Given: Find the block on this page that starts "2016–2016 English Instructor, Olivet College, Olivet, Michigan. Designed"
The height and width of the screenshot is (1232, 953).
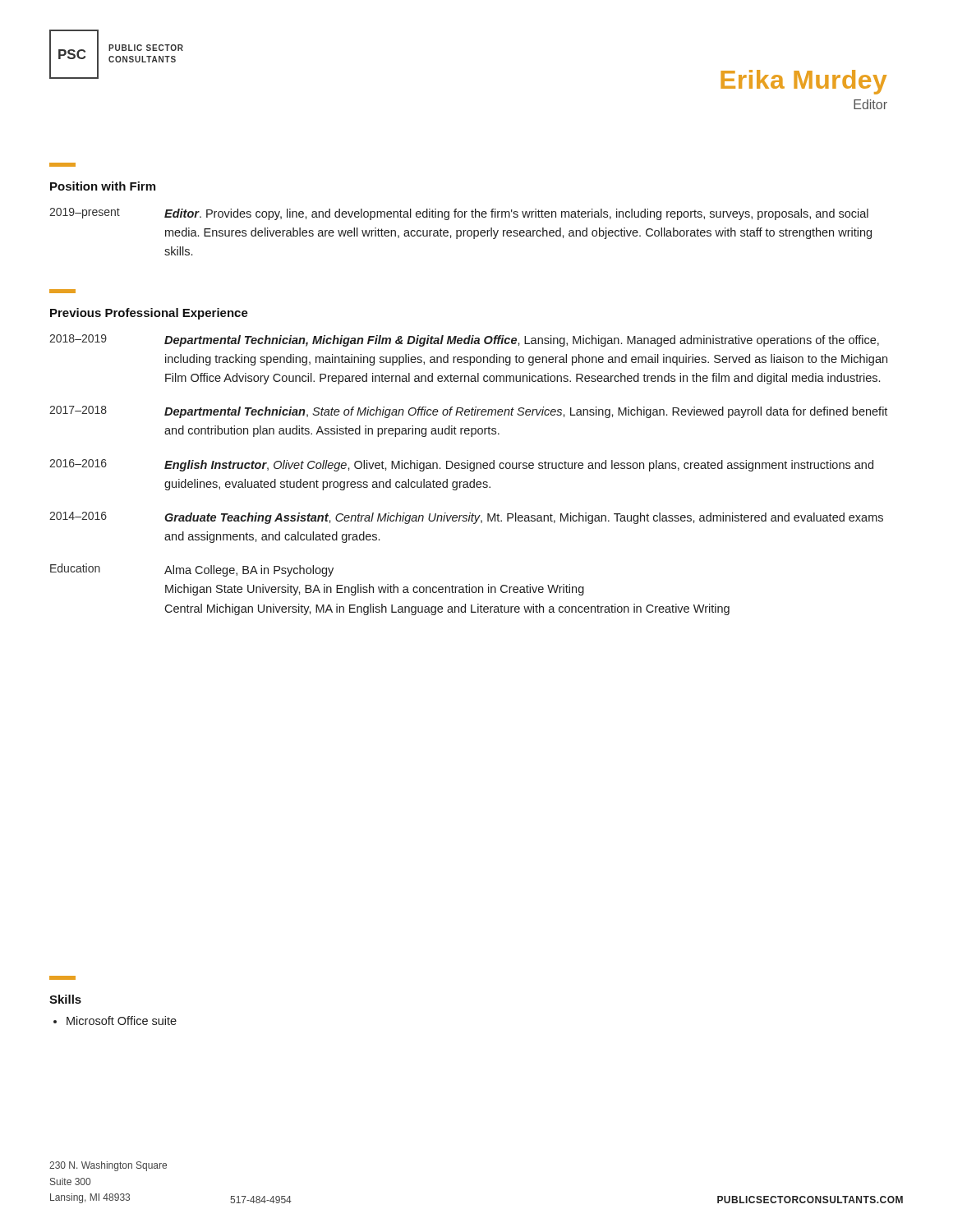Looking at the screenshot, I should click(x=476, y=475).
